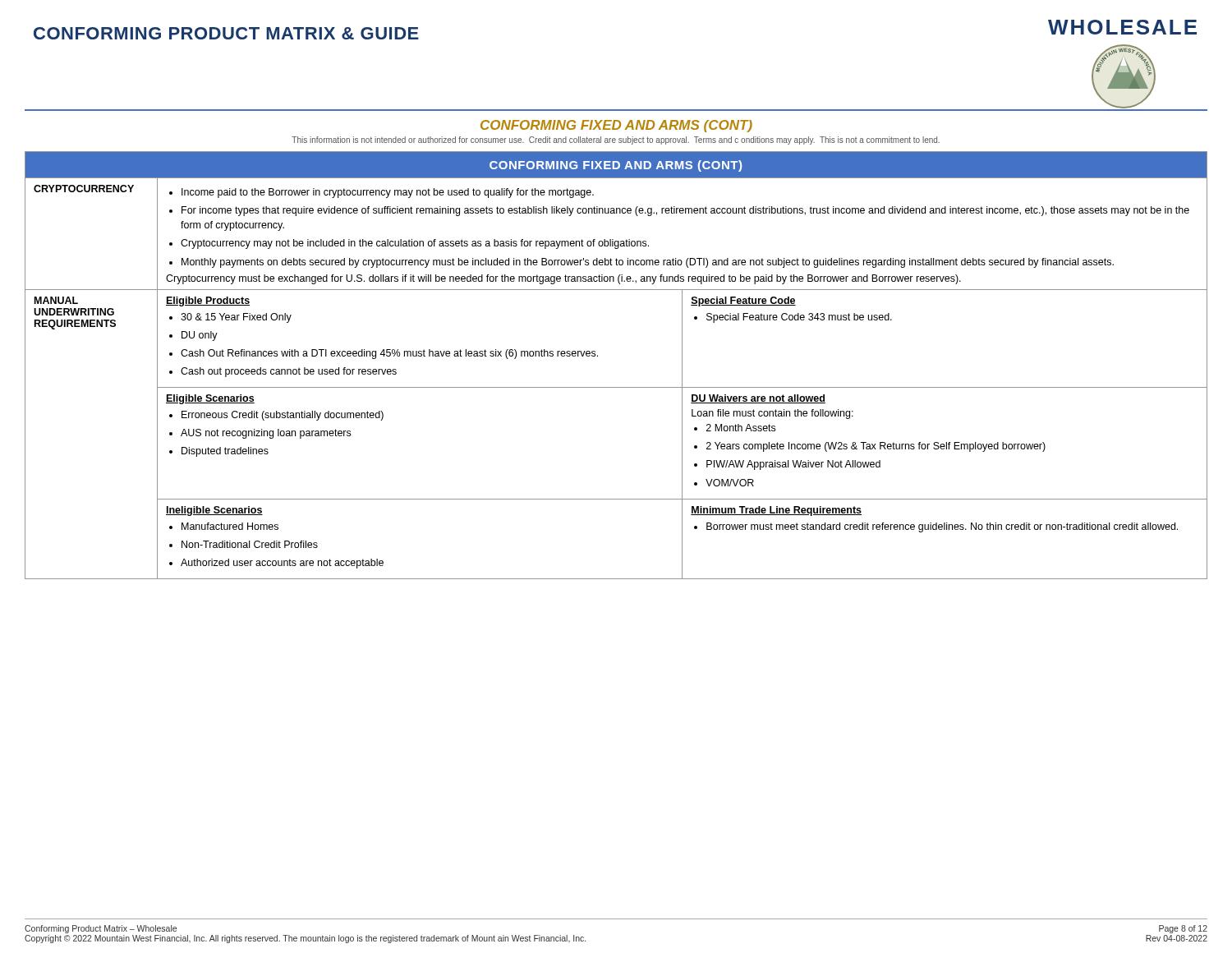Click on the table containing "Eligible Scenarios Erroneous Credit"
This screenshot has height=953, width=1232.
click(616, 365)
